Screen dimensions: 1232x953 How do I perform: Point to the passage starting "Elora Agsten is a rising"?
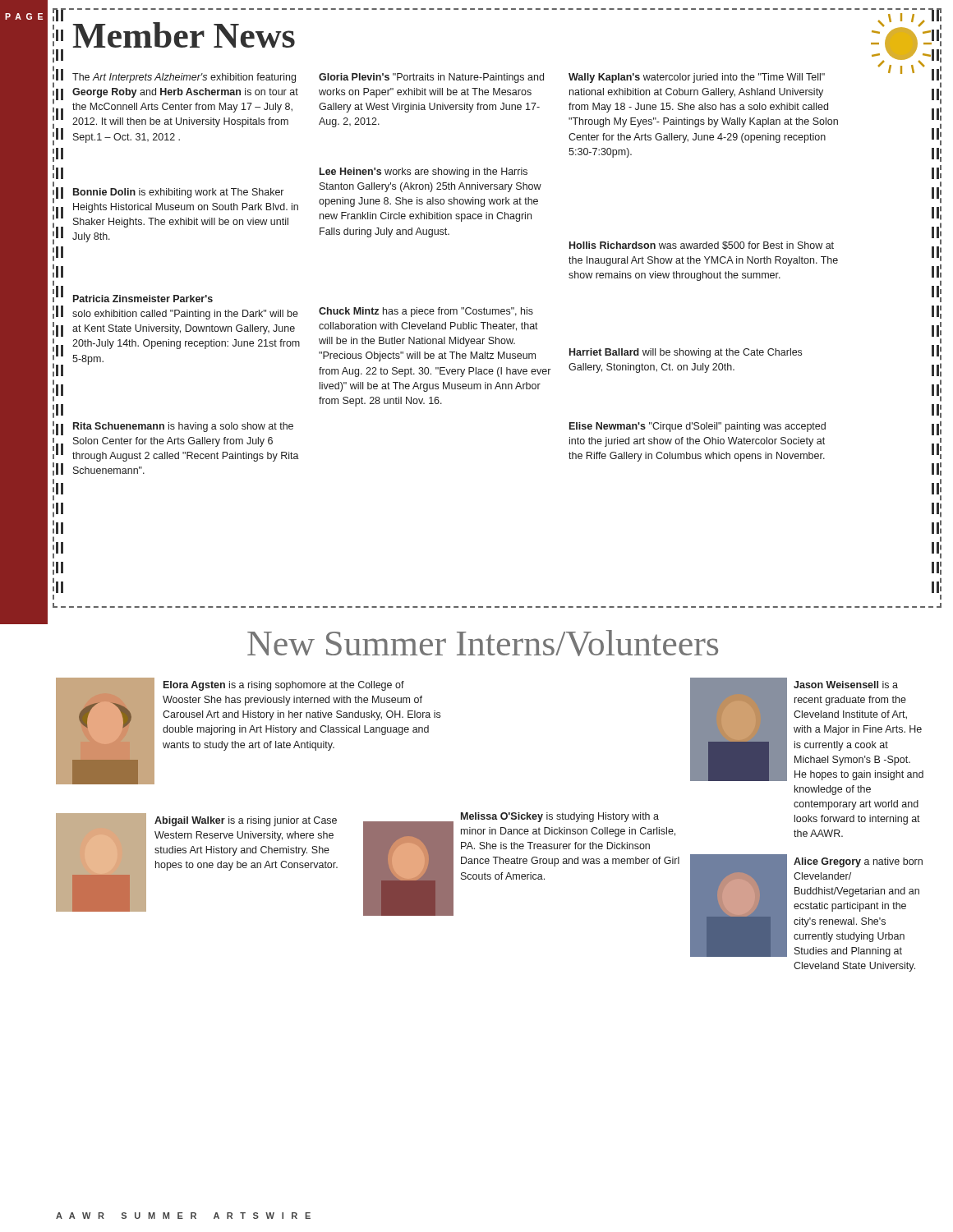tap(302, 715)
